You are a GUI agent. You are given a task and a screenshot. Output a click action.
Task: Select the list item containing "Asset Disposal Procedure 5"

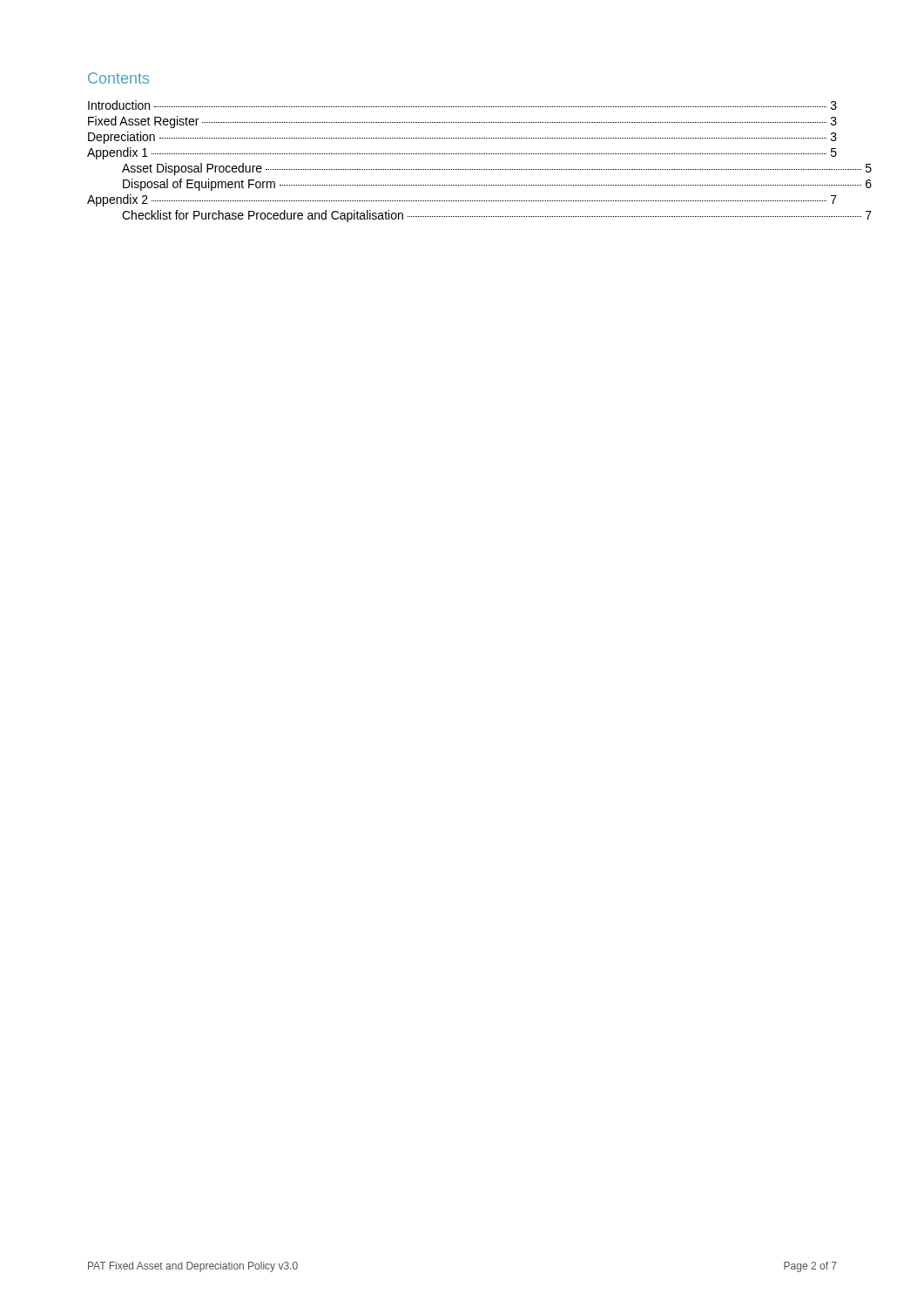(462, 168)
